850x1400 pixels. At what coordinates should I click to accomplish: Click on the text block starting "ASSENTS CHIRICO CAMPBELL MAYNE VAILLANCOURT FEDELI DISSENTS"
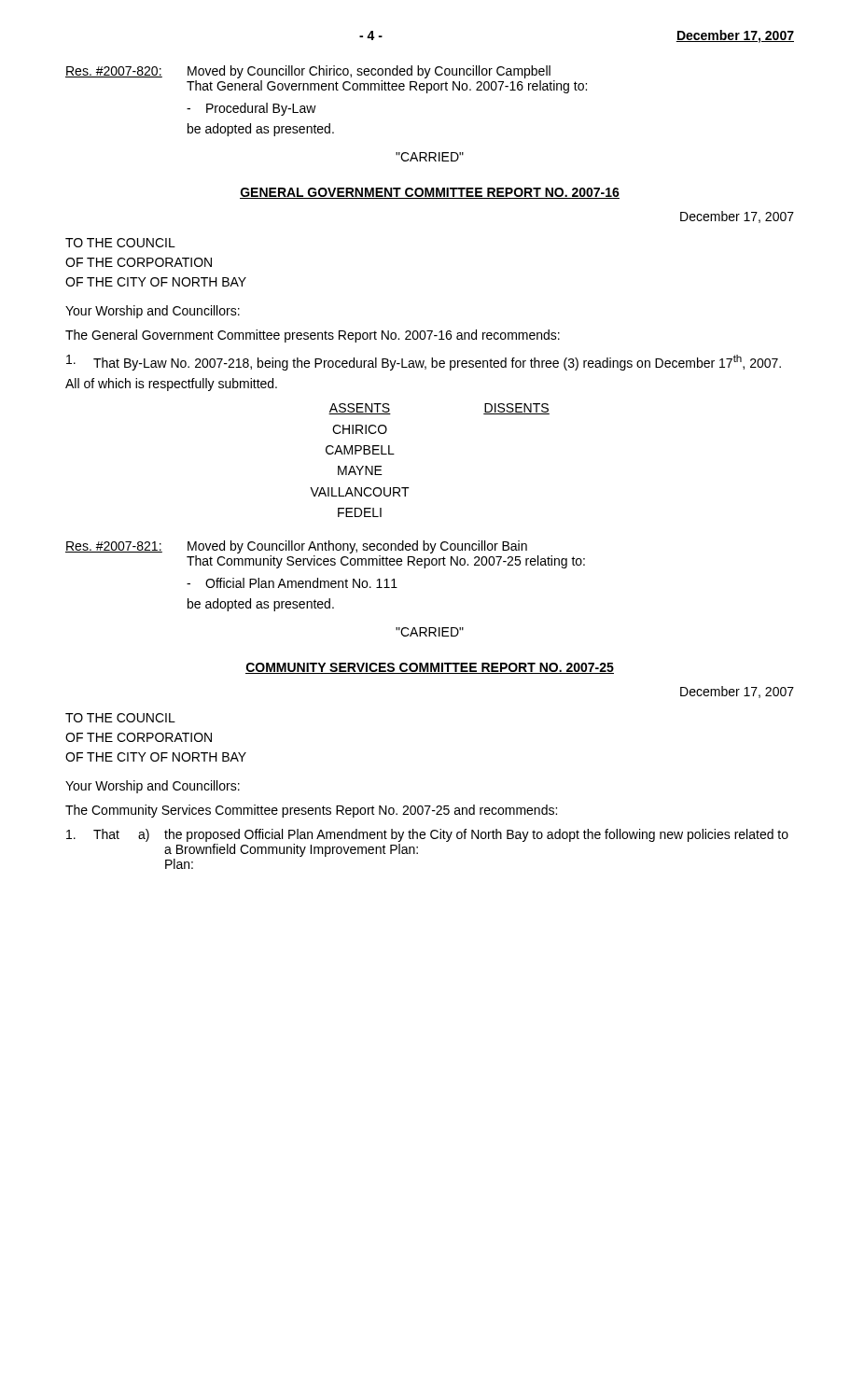tap(360, 408)
